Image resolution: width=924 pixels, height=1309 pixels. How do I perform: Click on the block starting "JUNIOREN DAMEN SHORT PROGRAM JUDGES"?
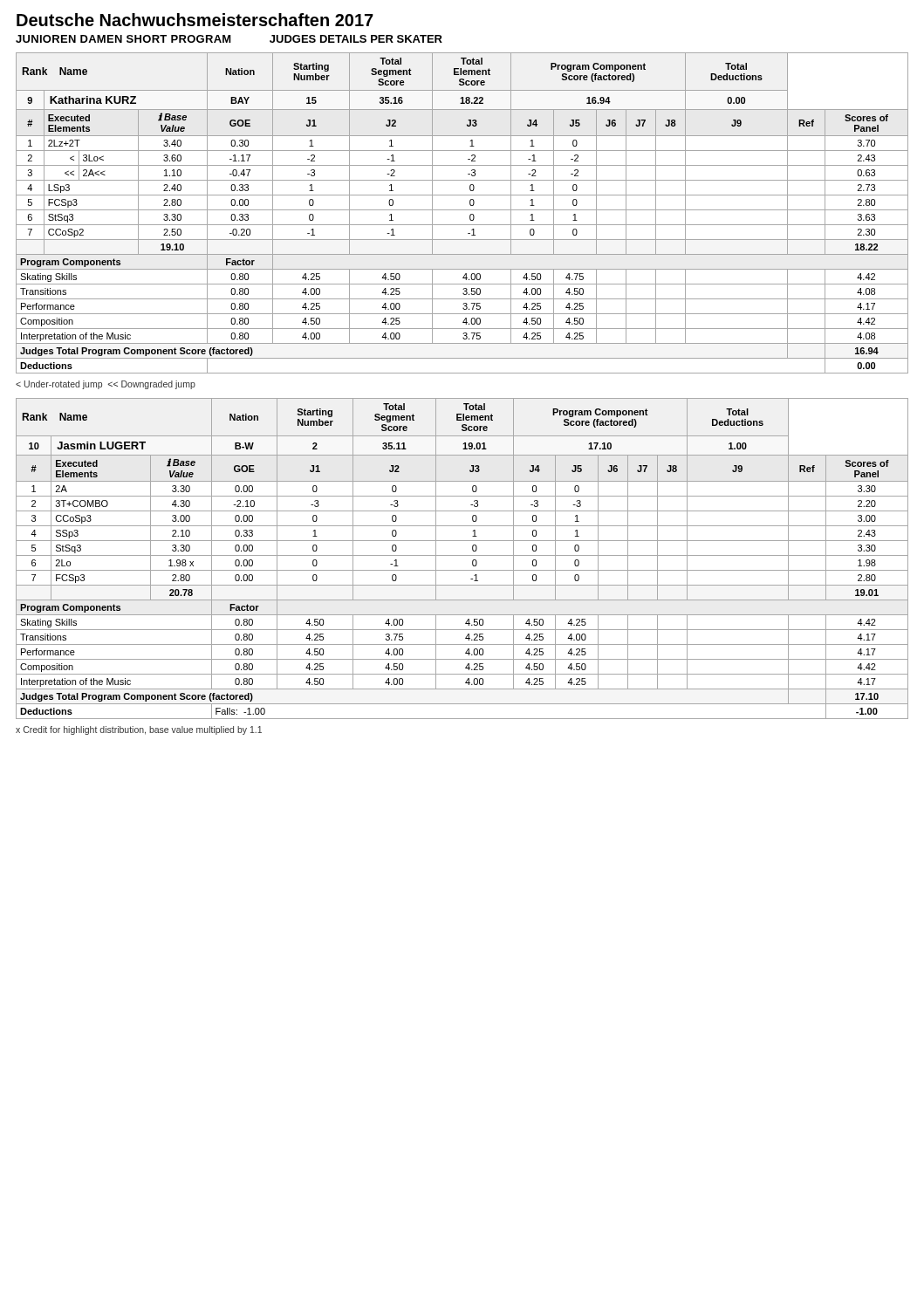click(229, 39)
